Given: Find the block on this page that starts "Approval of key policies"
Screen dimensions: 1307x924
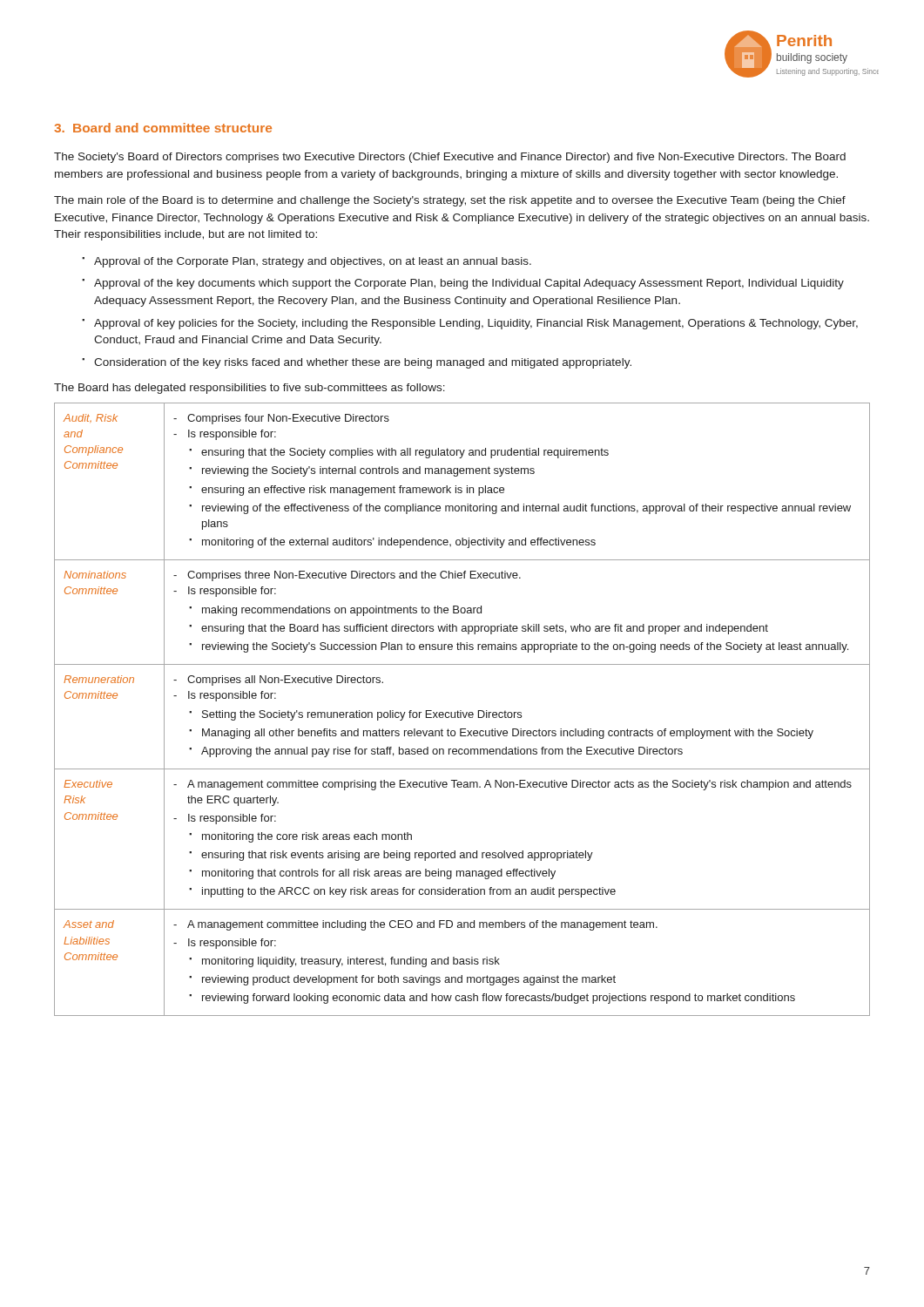Looking at the screenshot, I should [476, 331].
